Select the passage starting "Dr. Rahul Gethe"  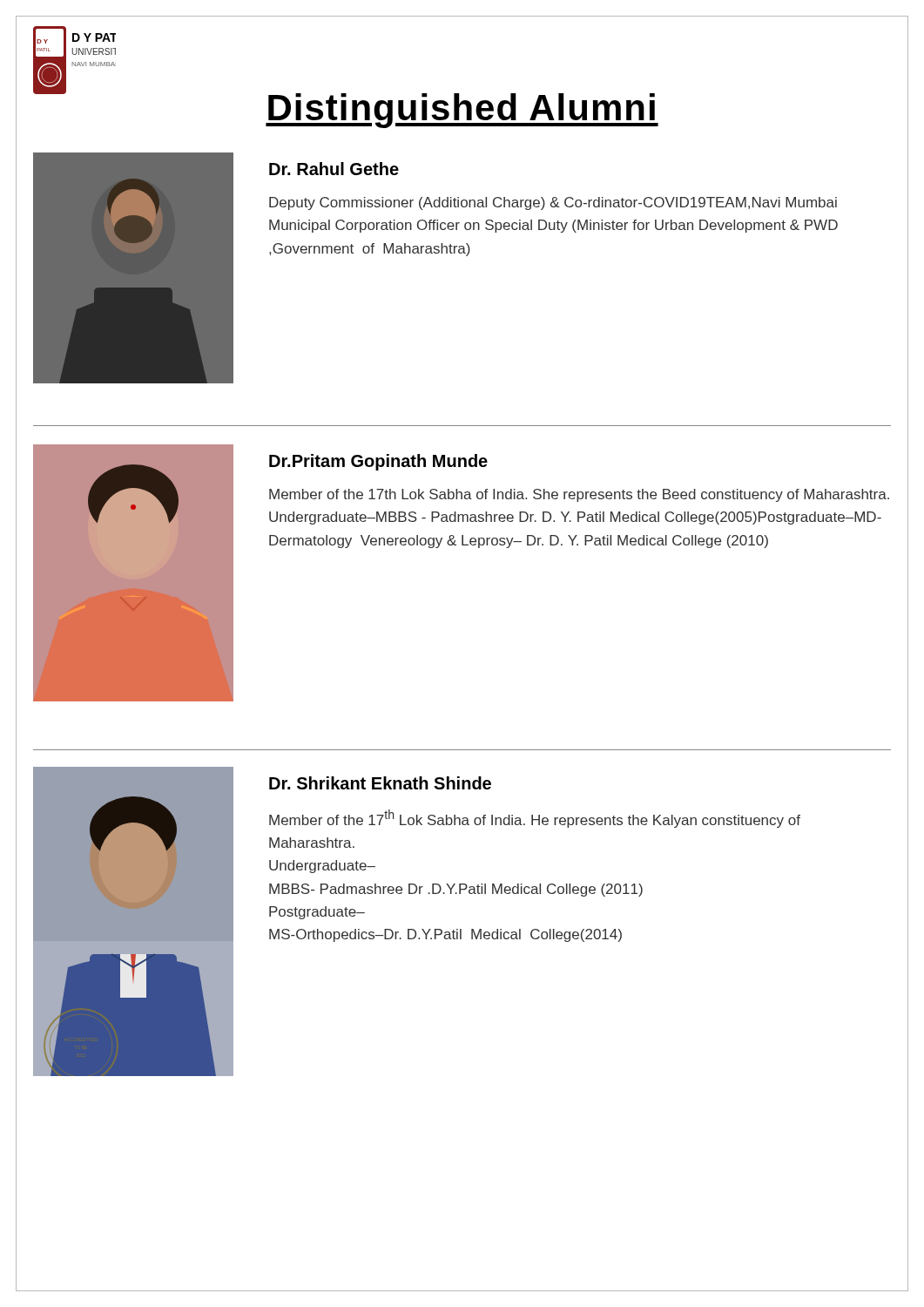tap(334, 169)
